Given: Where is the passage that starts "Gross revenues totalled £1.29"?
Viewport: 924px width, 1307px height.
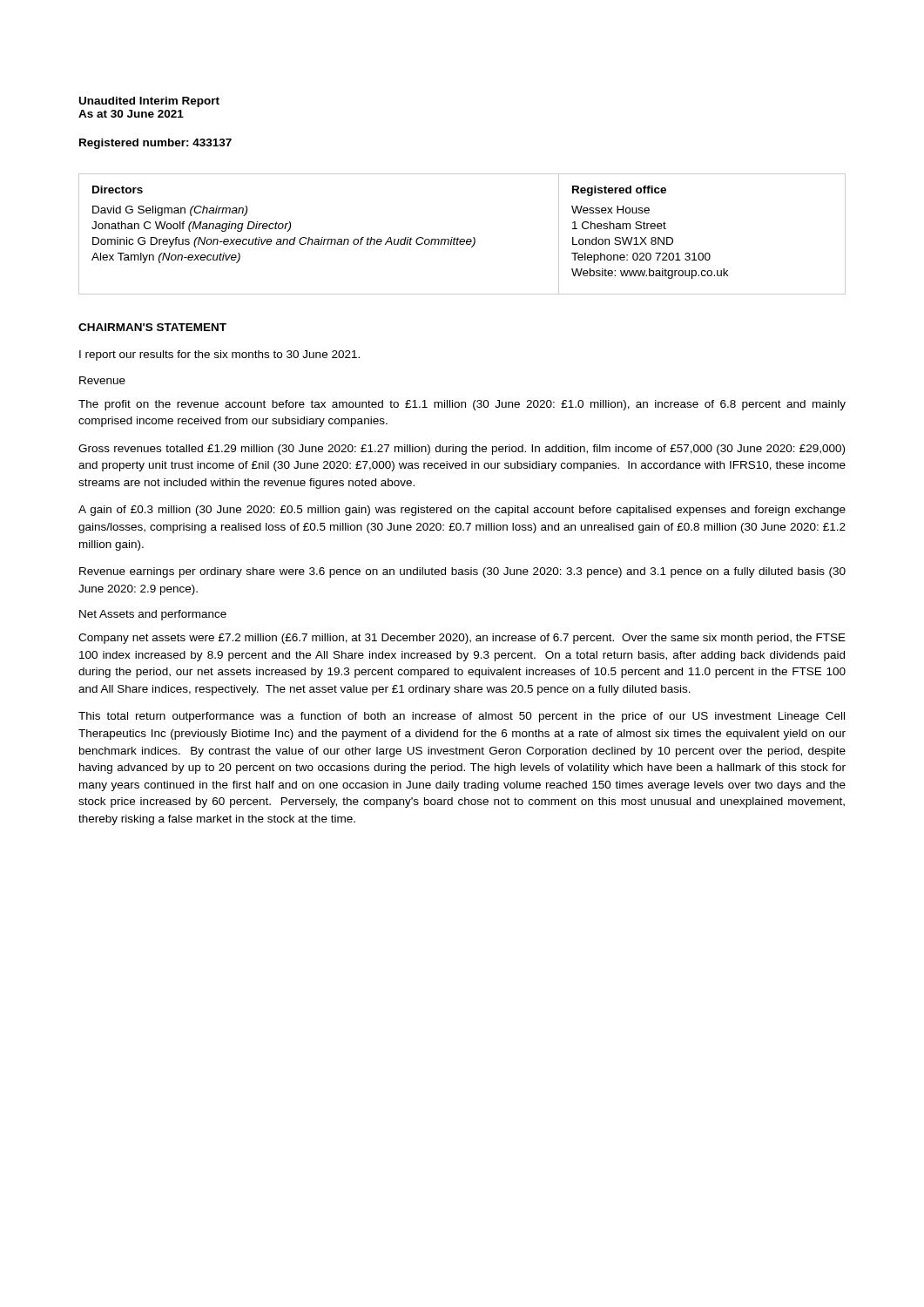Looking at the screenshot, I should coord(462,465).
